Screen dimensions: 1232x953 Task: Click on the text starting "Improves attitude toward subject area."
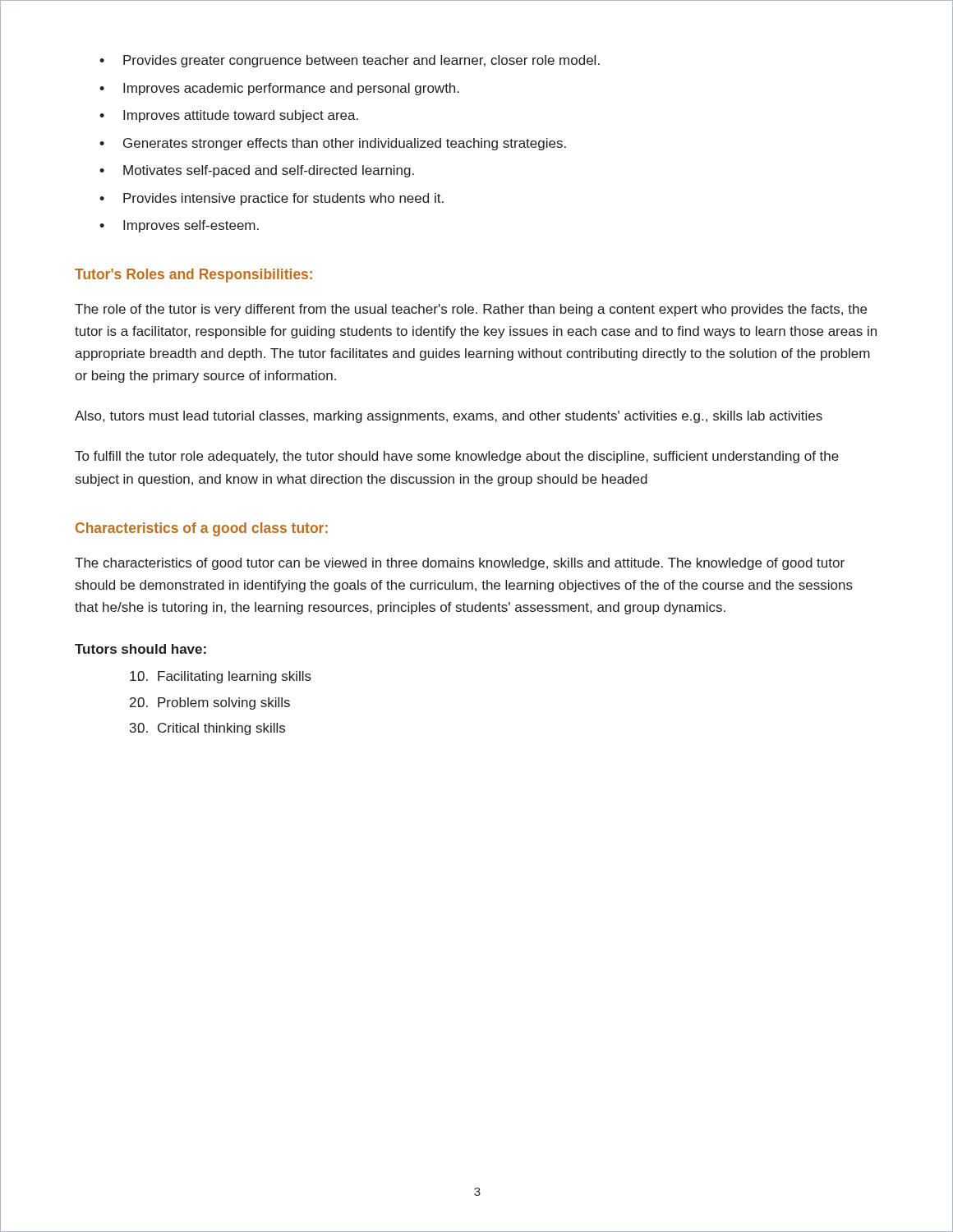(229, 116)
